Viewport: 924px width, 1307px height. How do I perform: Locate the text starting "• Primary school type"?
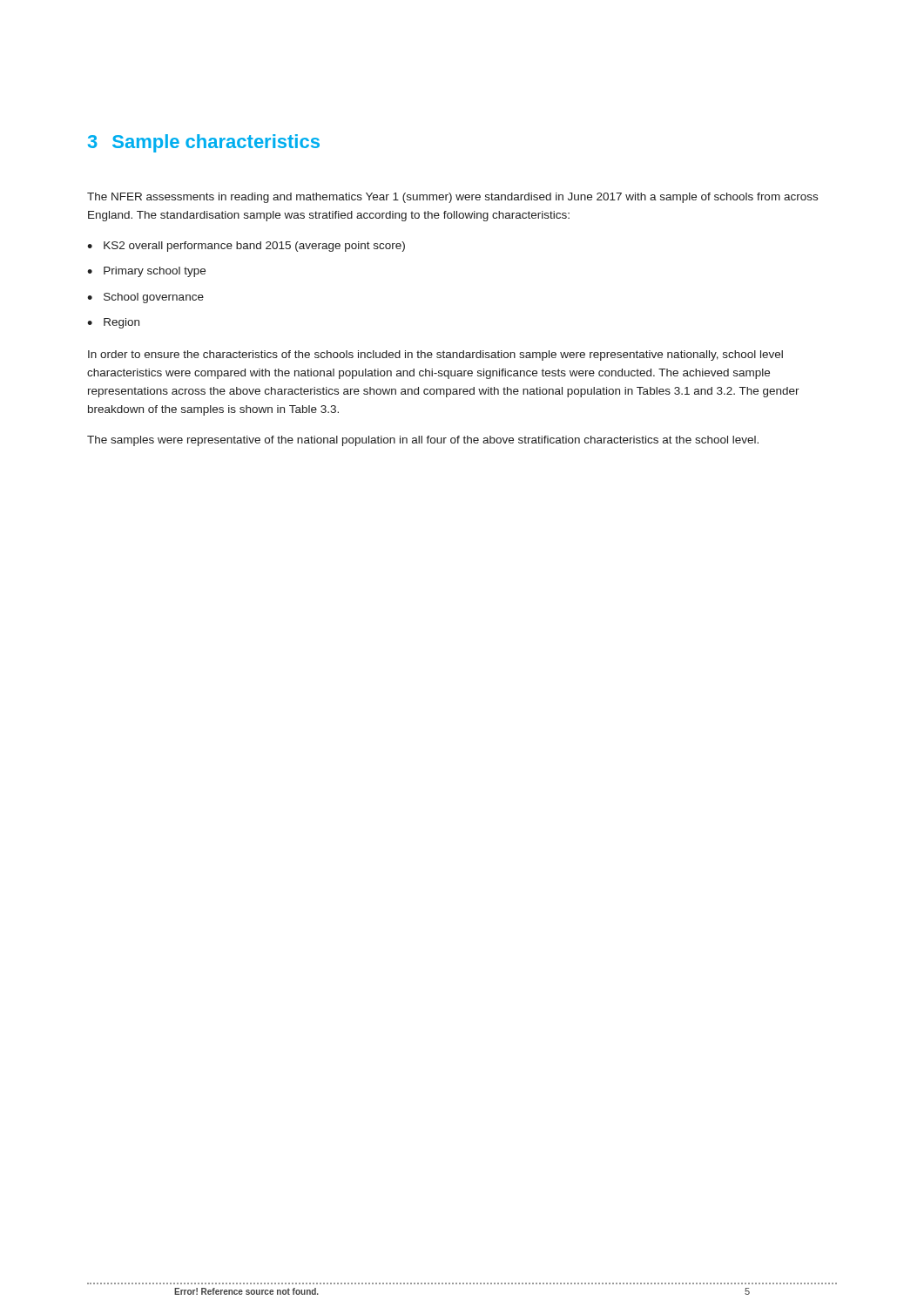point(147,273)
